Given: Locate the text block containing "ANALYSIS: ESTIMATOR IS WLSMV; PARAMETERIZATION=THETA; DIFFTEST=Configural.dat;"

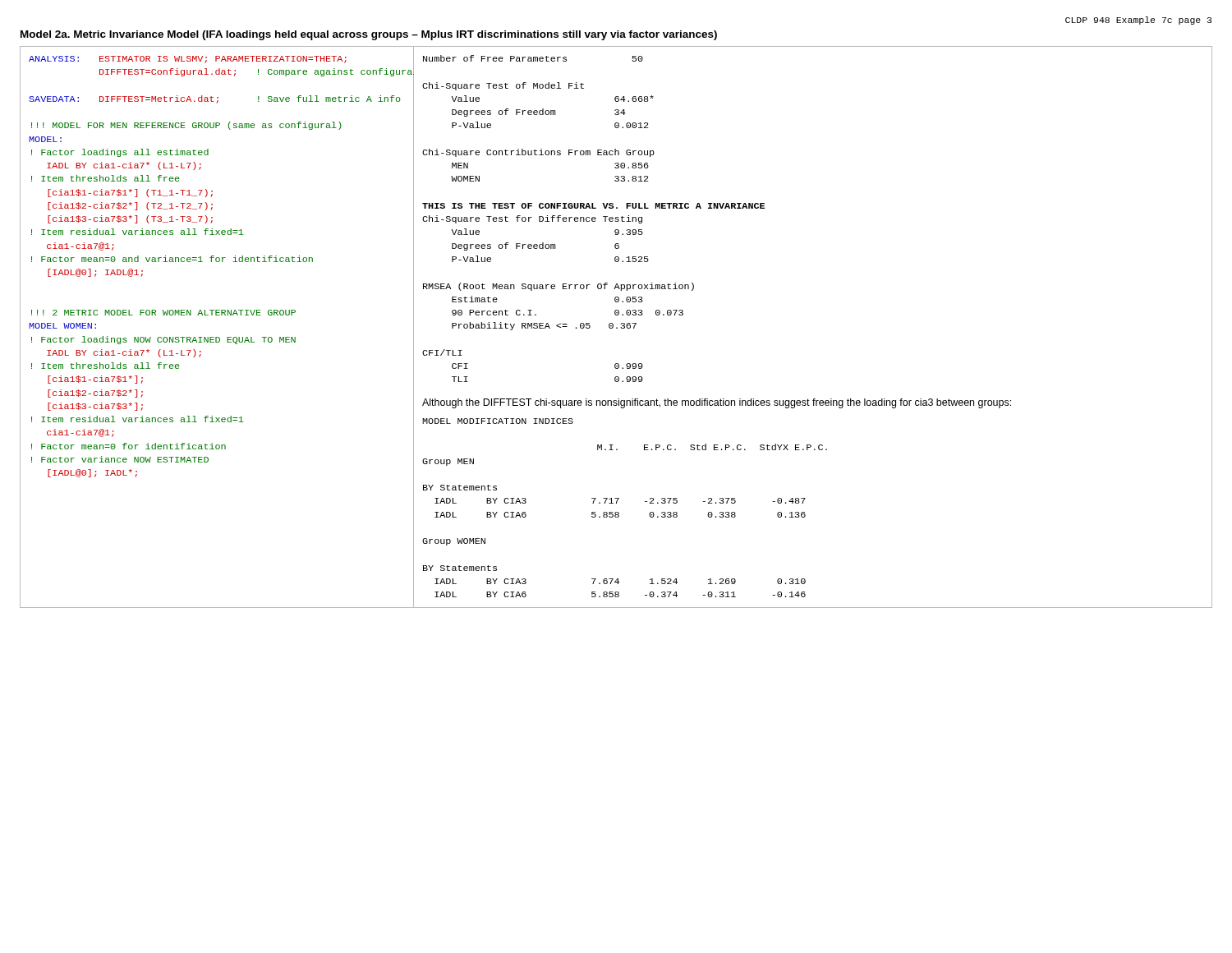Looking at the screenshot, I should tap(217, 266).
